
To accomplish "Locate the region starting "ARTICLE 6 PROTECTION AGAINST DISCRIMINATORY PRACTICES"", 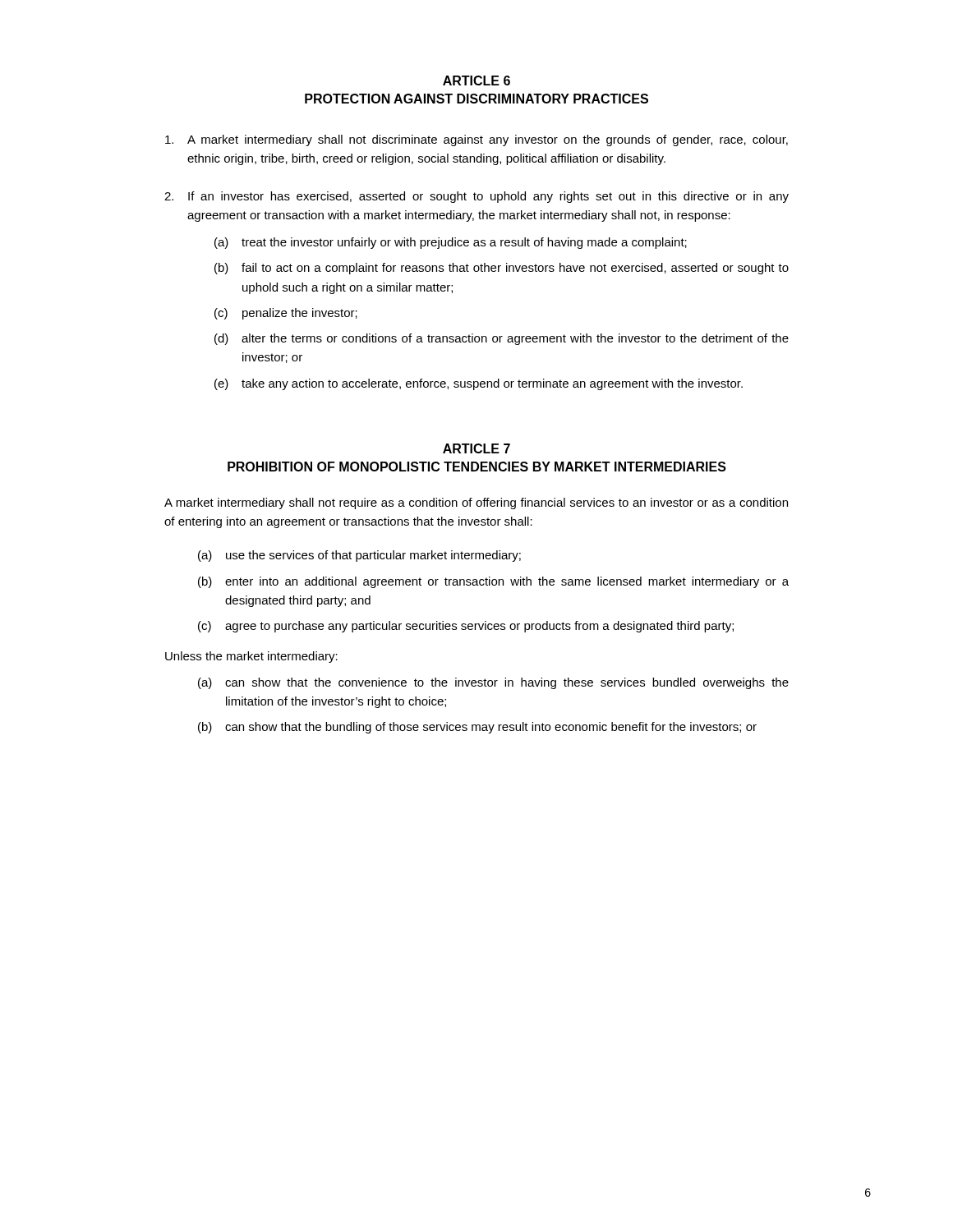I will pos(476,90).
